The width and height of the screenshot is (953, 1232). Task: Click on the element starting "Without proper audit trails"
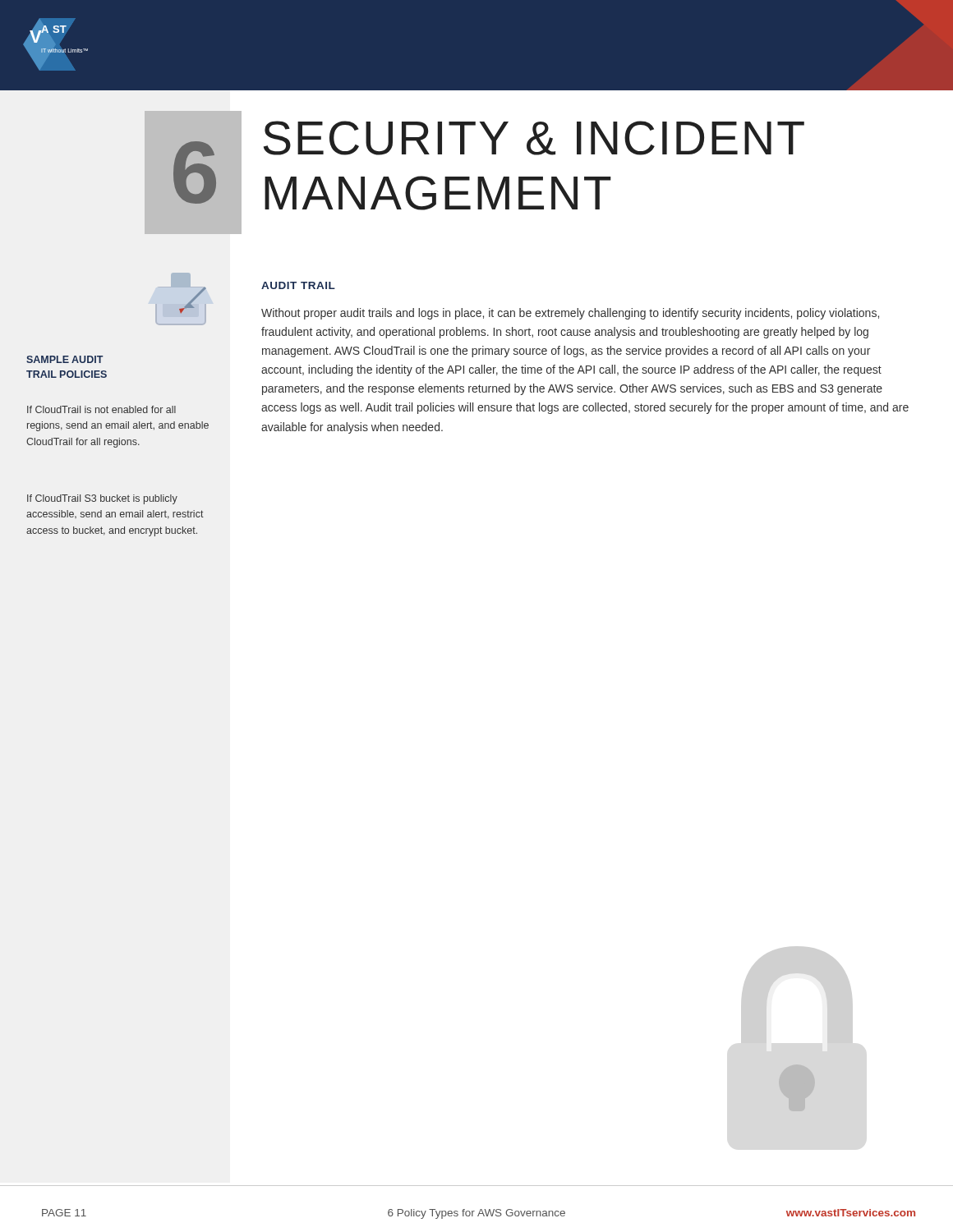[x=589, y=370]
